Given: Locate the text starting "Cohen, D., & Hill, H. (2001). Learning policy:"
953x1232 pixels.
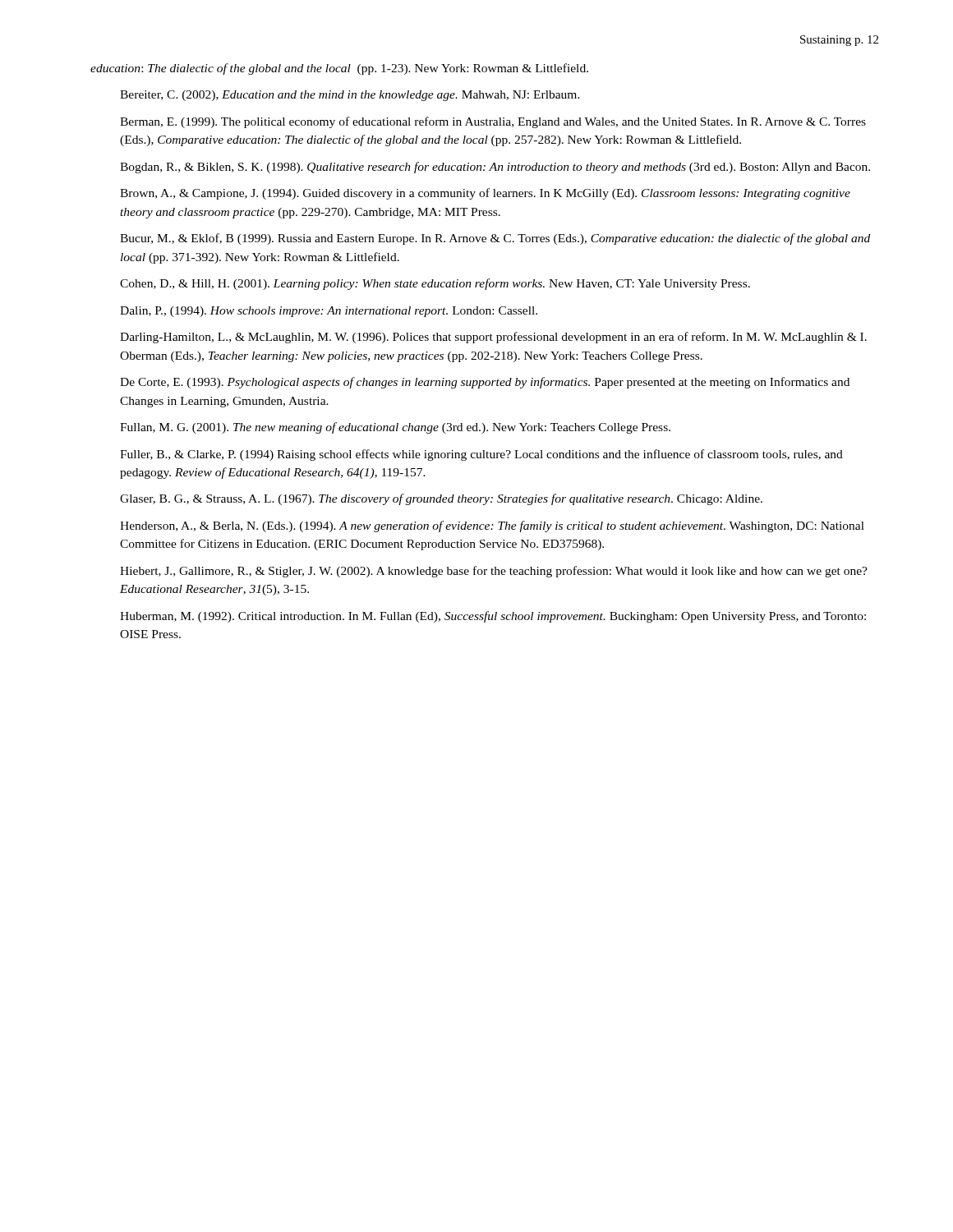Looking at the screenshot, I should point(435,283).
